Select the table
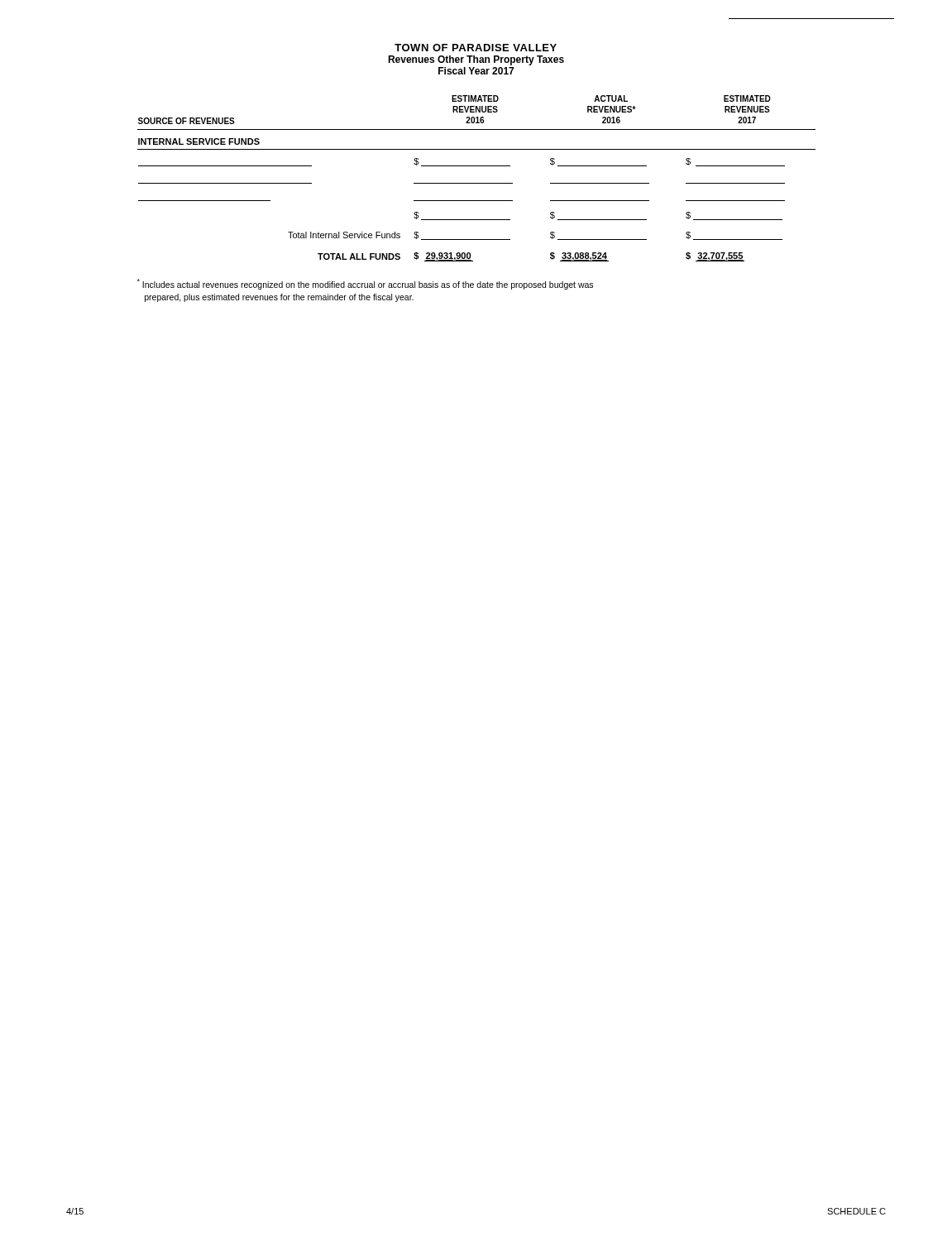952x1241 pixels. pos(476,177)
